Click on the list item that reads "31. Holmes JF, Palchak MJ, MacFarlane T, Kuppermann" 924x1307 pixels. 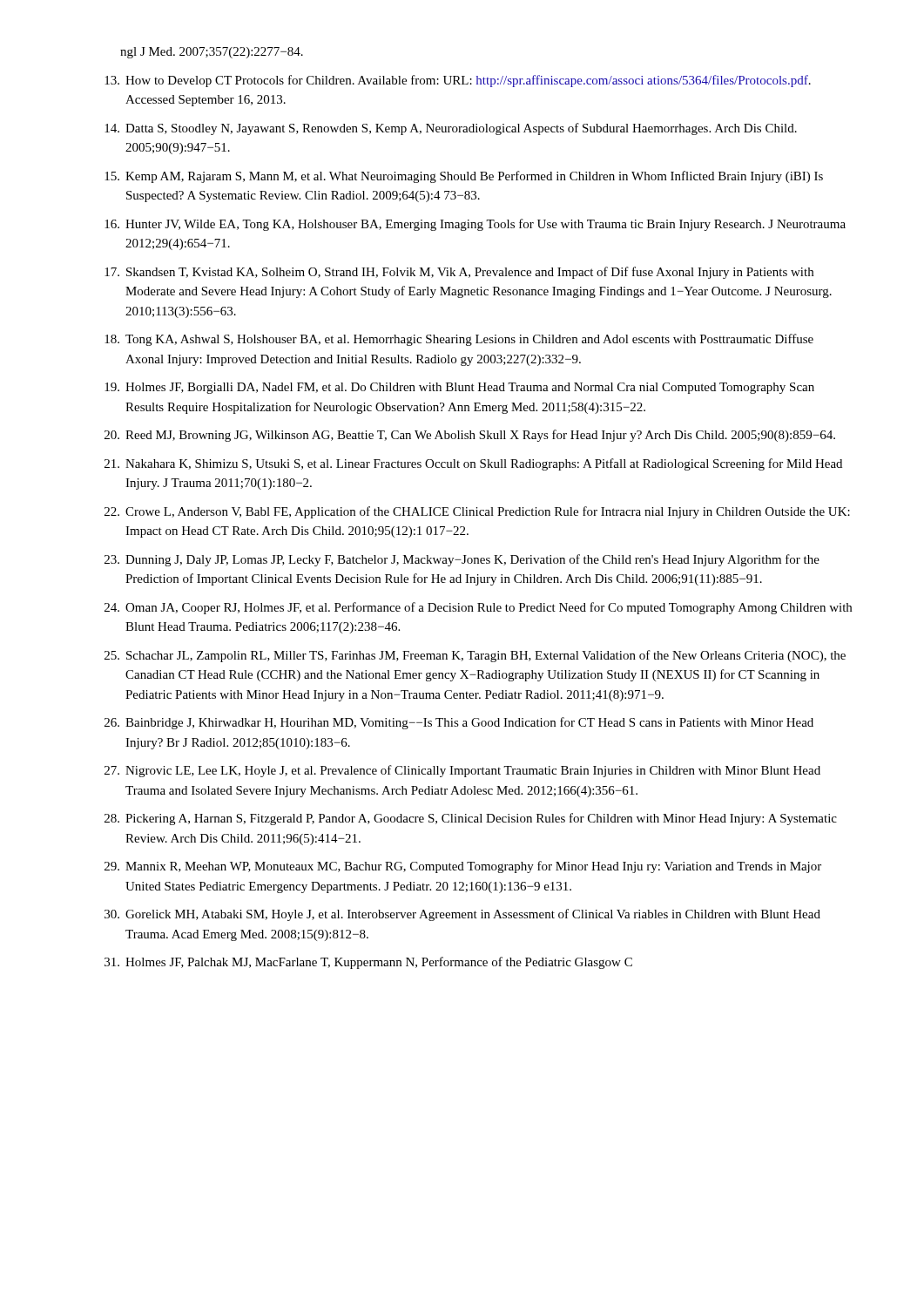coord(474,962)
